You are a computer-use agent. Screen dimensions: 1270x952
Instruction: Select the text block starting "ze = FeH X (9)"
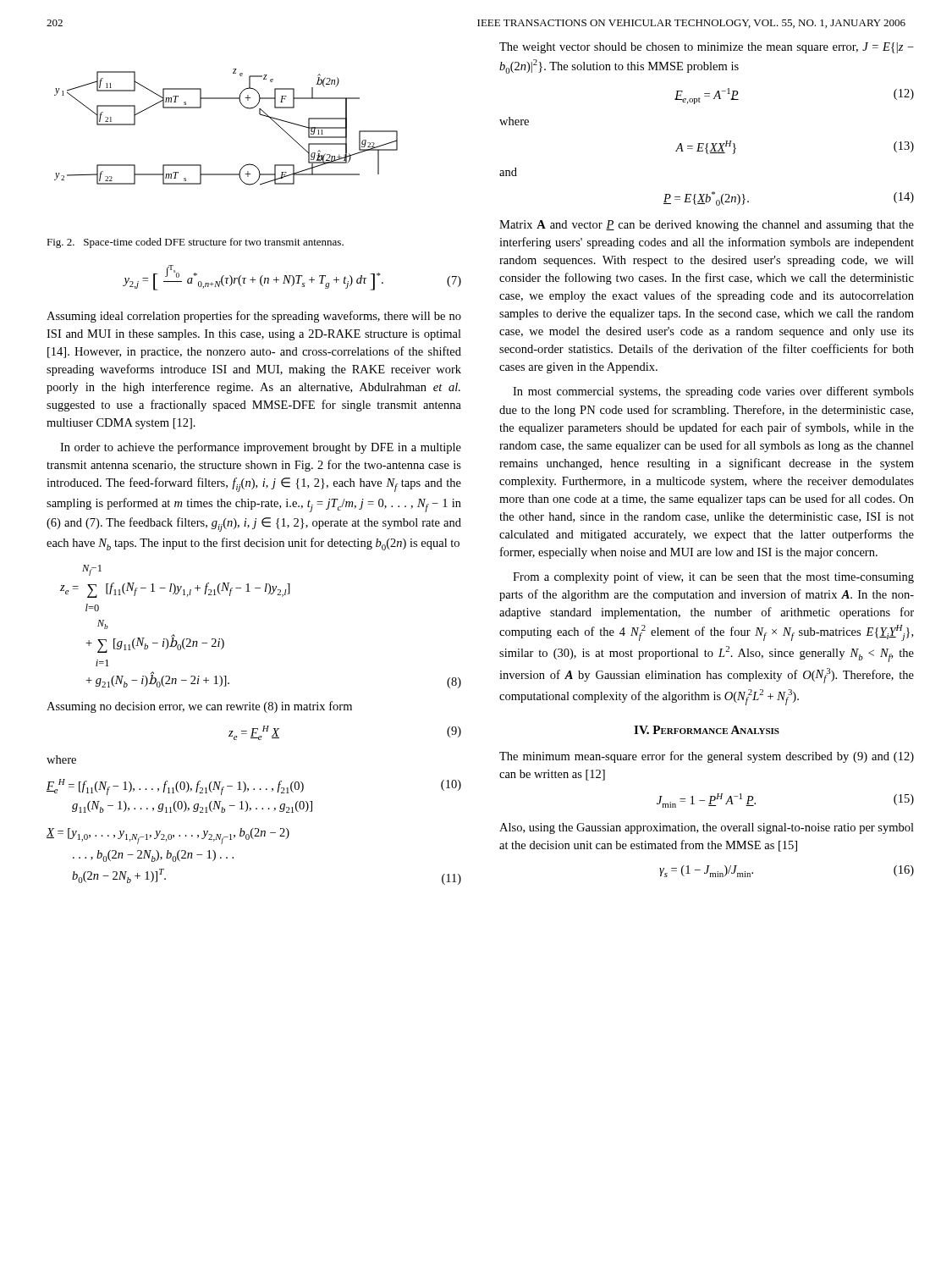pos(256,733)
